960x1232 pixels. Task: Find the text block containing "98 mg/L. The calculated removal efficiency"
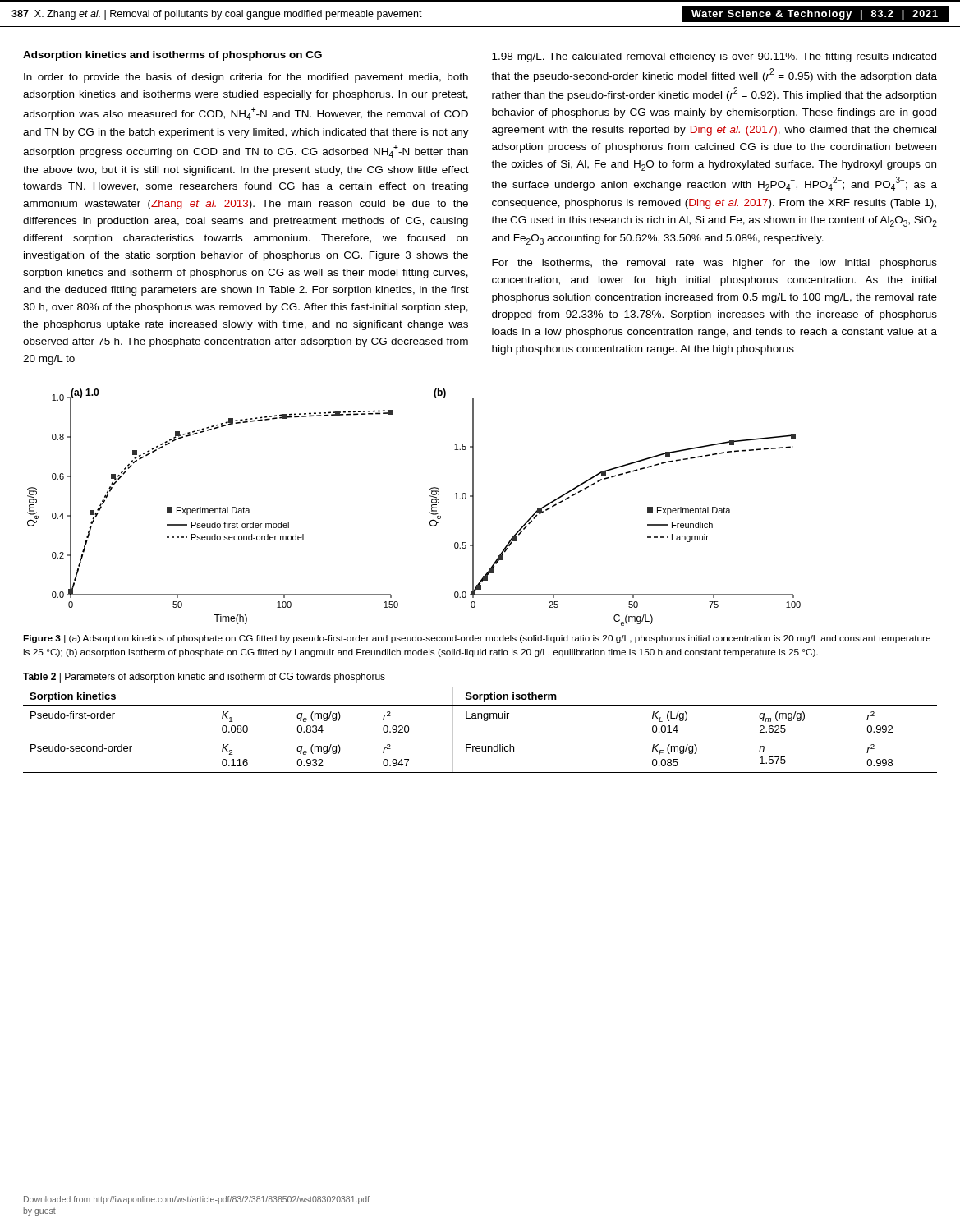click(x=714, y=203)
